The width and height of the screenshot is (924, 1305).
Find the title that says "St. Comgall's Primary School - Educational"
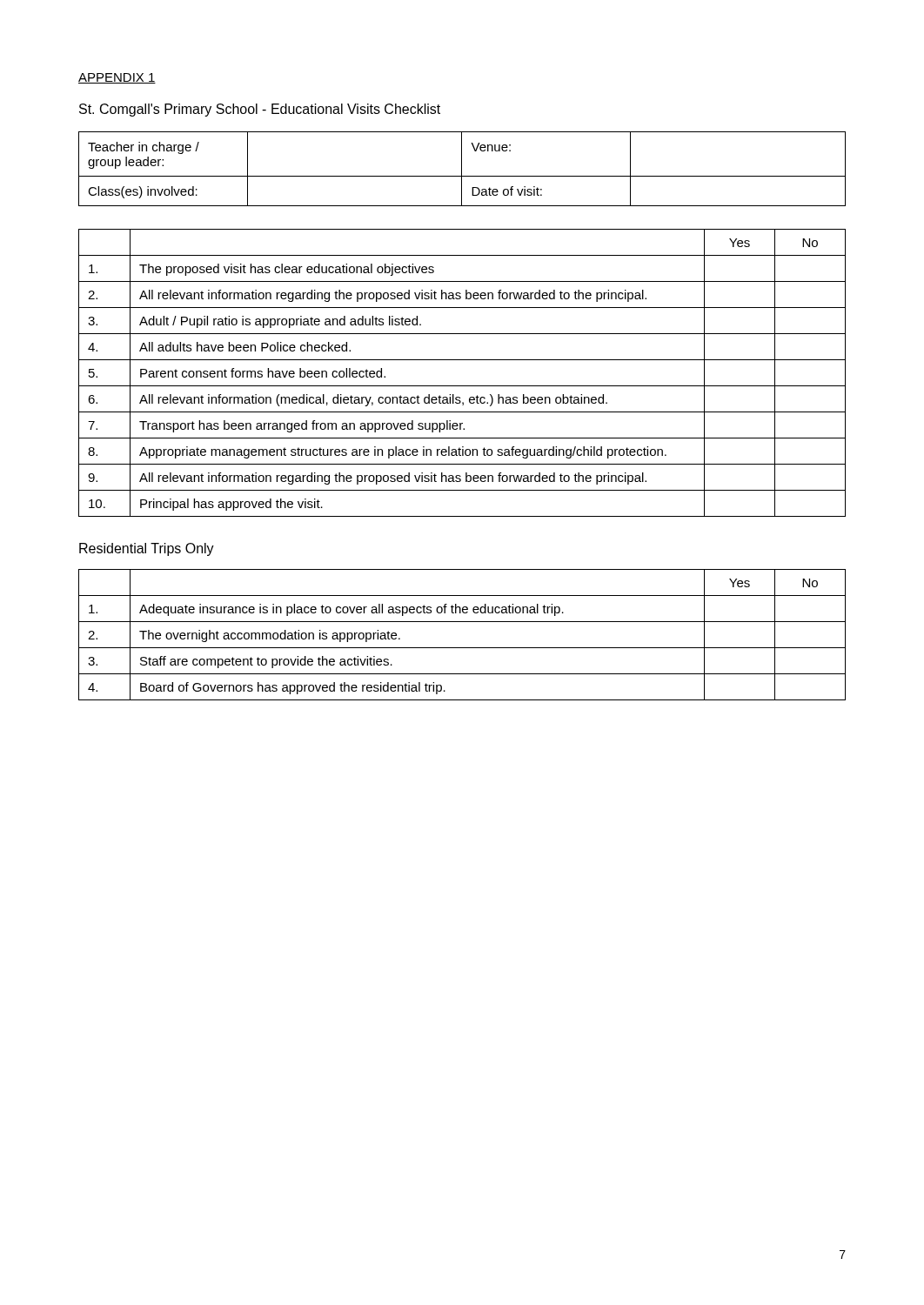(259, 109)
